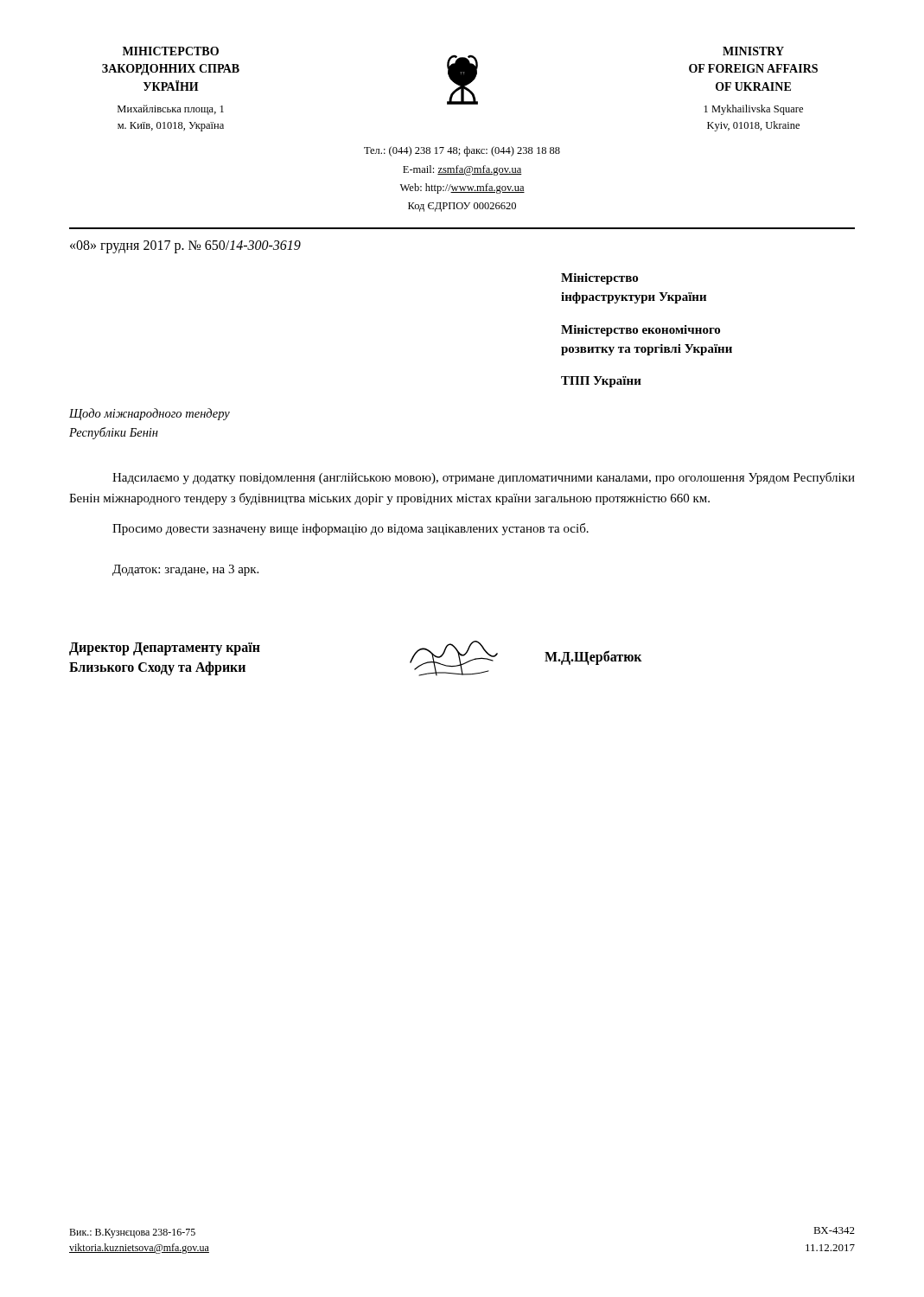Click on the element starting "ТПП України"
This screenshot has width=924, height=1297.
coord(601,381)
